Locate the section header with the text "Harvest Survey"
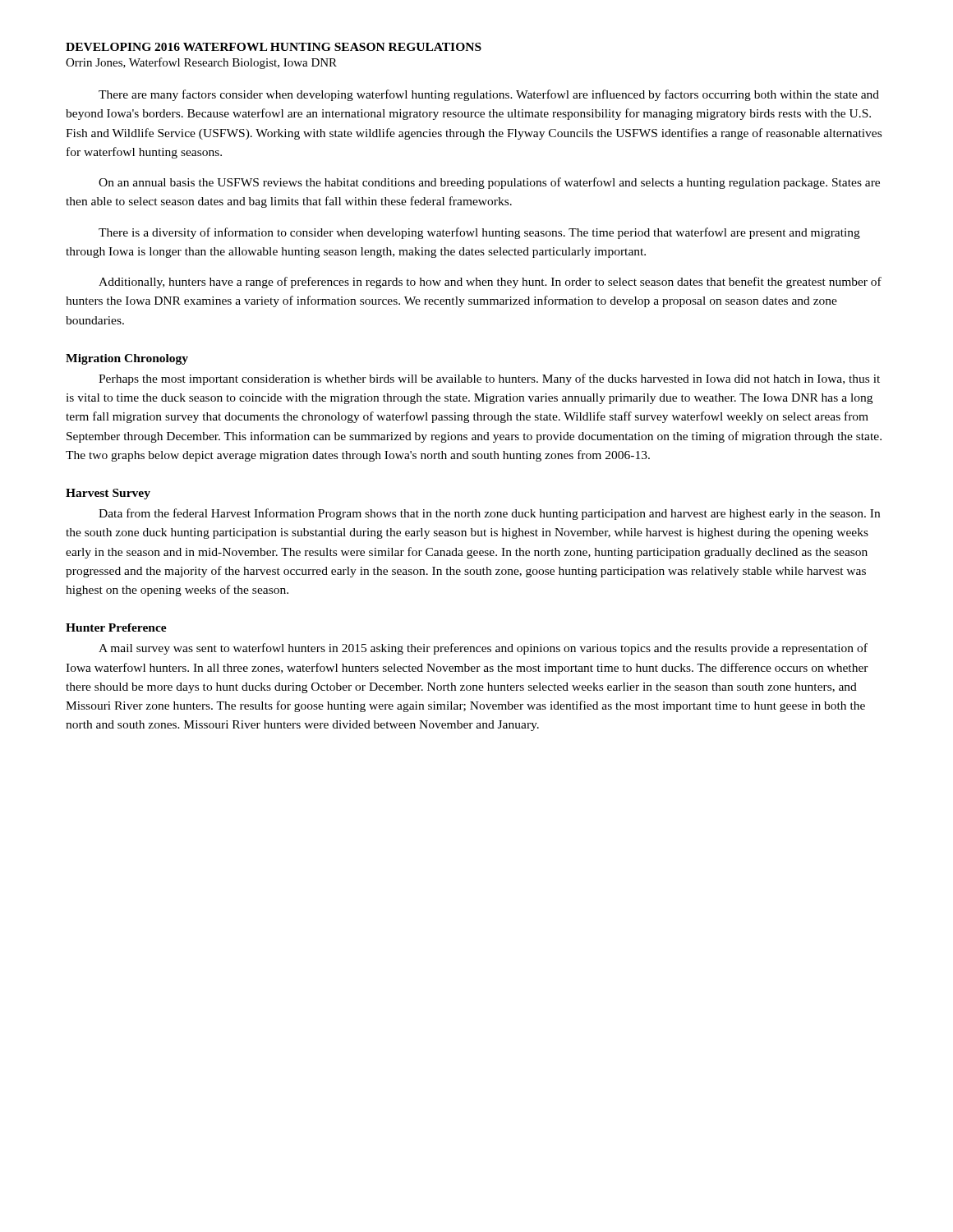 tap(108, 492)
